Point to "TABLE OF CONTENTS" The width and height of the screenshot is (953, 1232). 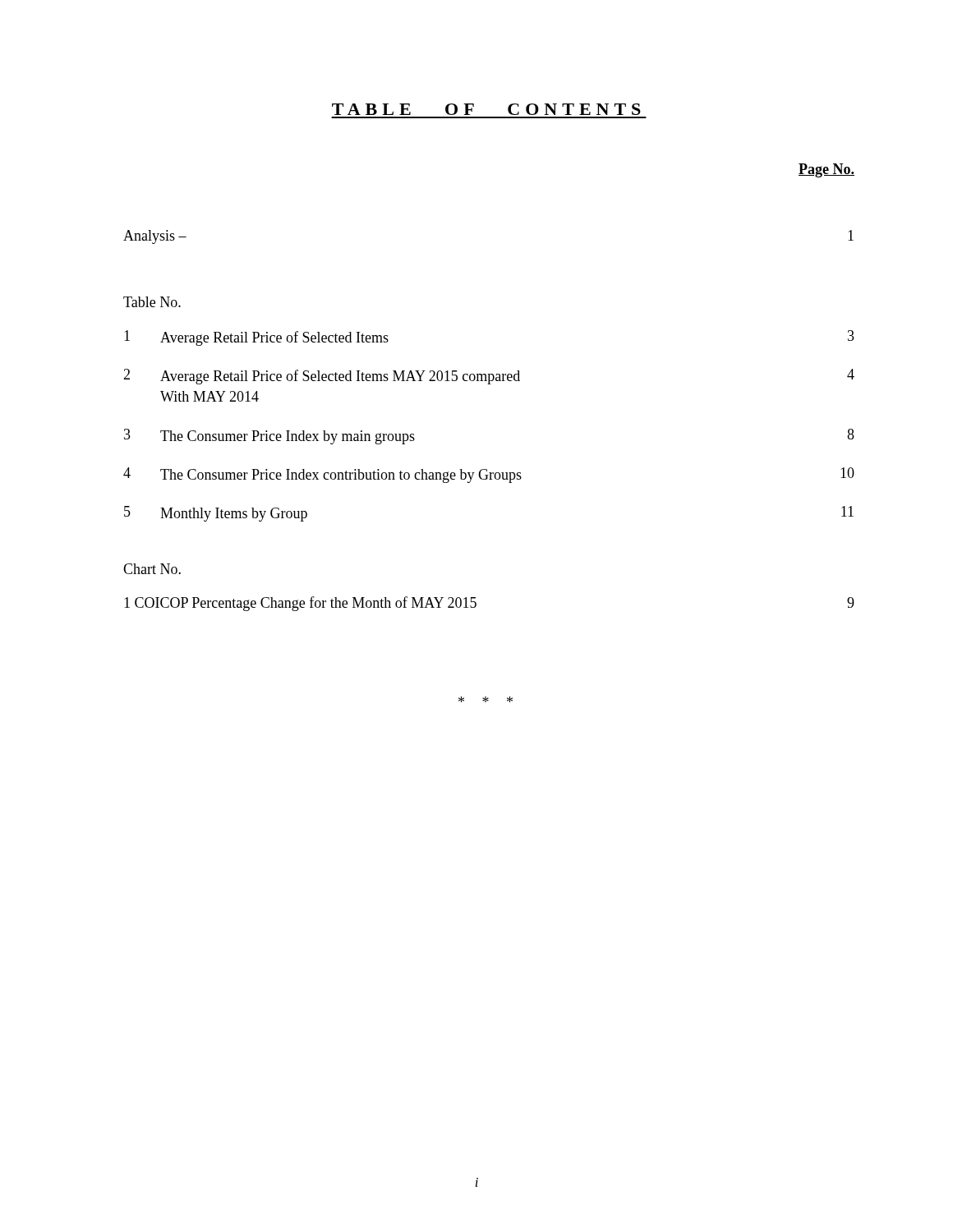489,109
